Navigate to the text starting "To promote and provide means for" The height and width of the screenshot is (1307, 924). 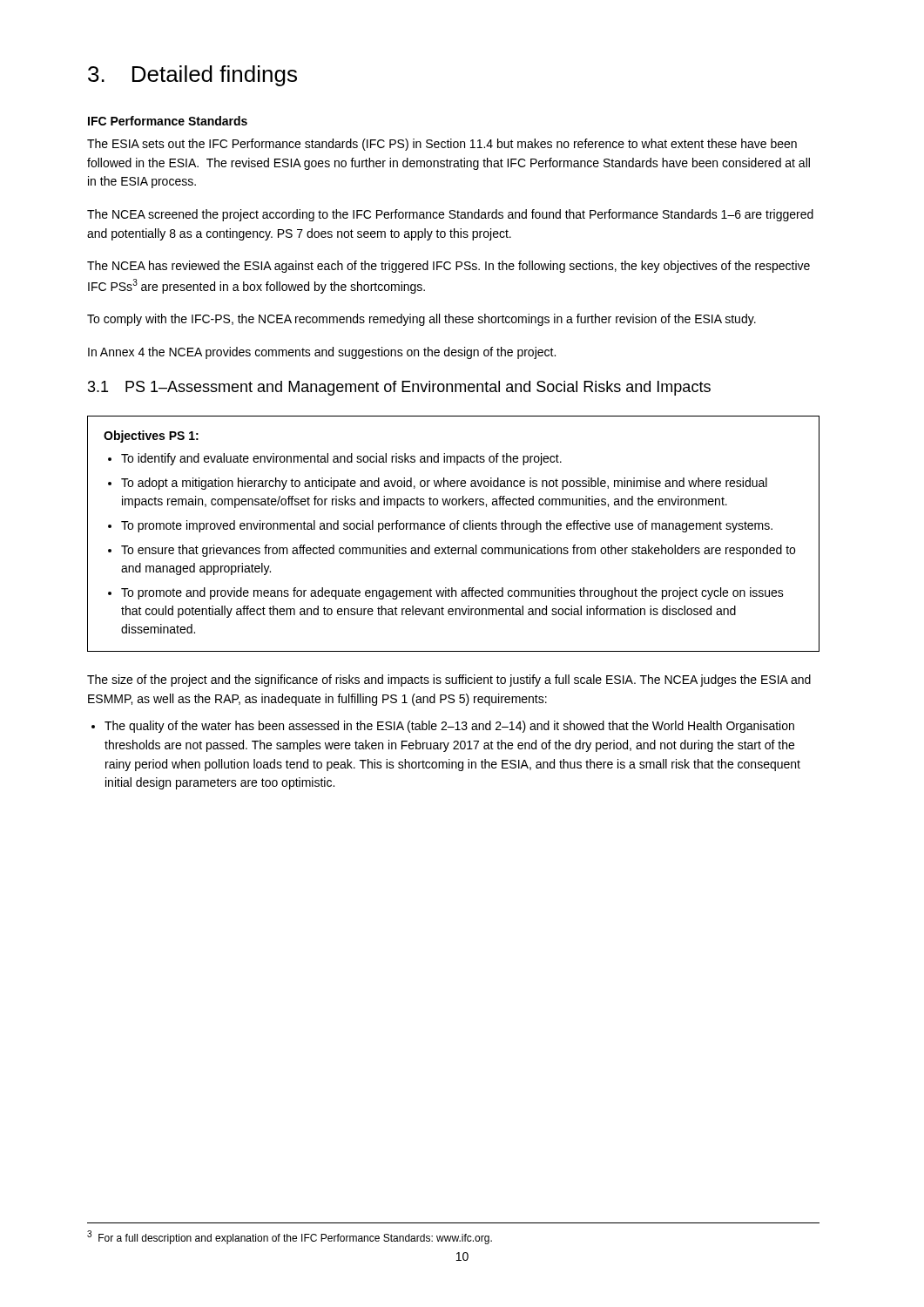pos(452,611)
